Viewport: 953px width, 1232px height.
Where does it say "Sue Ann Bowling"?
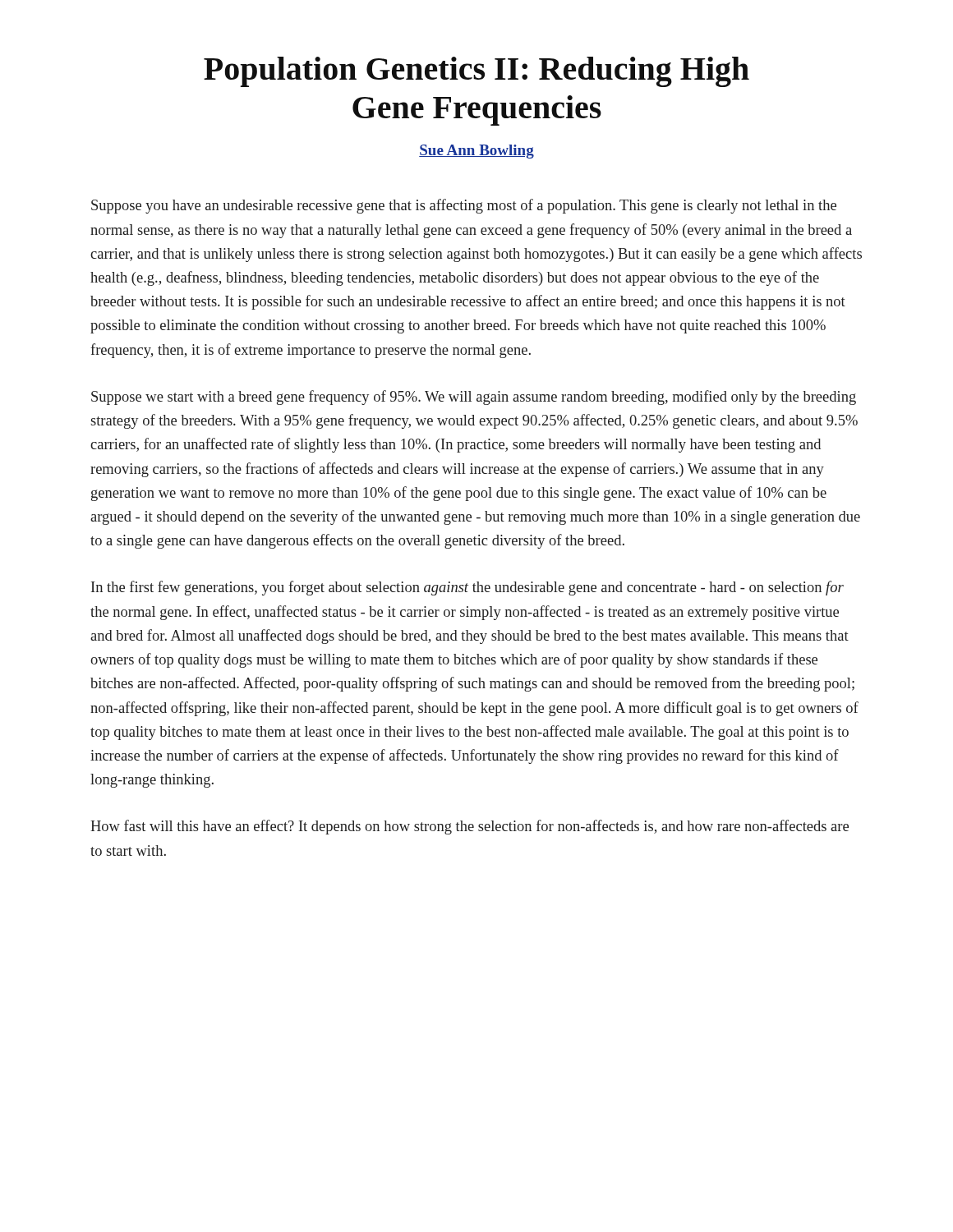(476, 150)
